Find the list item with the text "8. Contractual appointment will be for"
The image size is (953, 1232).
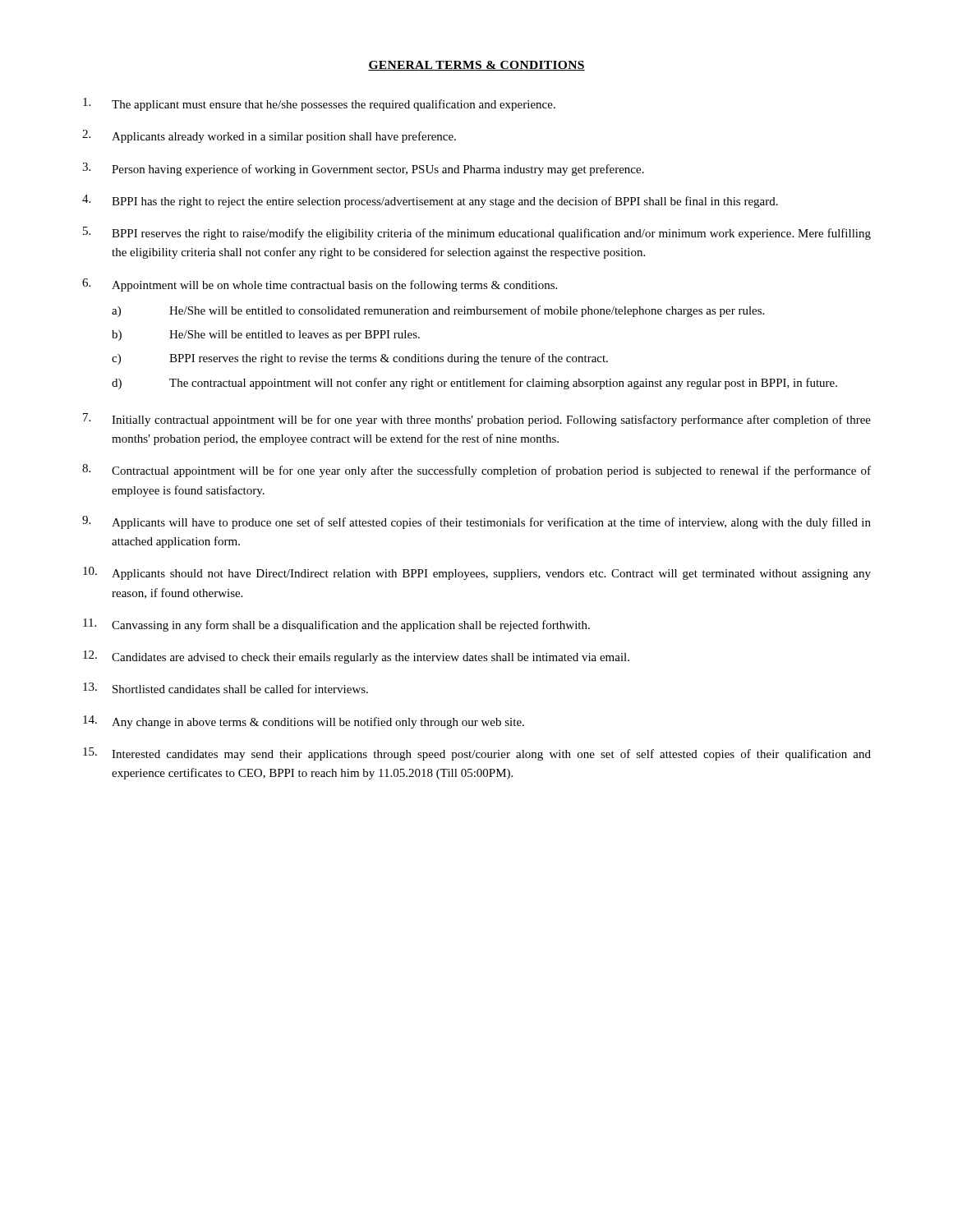click(x=476, y=481)
